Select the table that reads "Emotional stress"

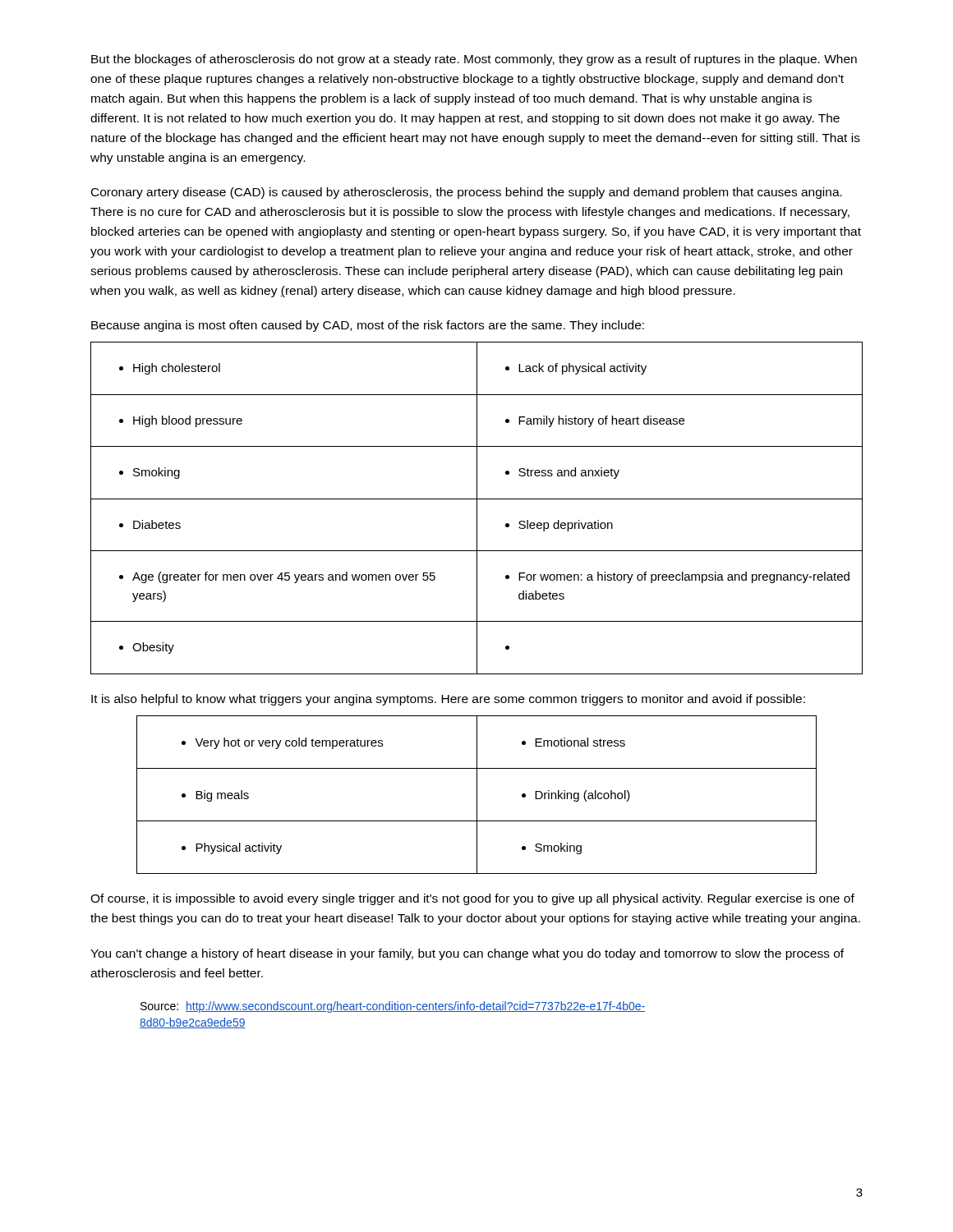coord(476,795)
